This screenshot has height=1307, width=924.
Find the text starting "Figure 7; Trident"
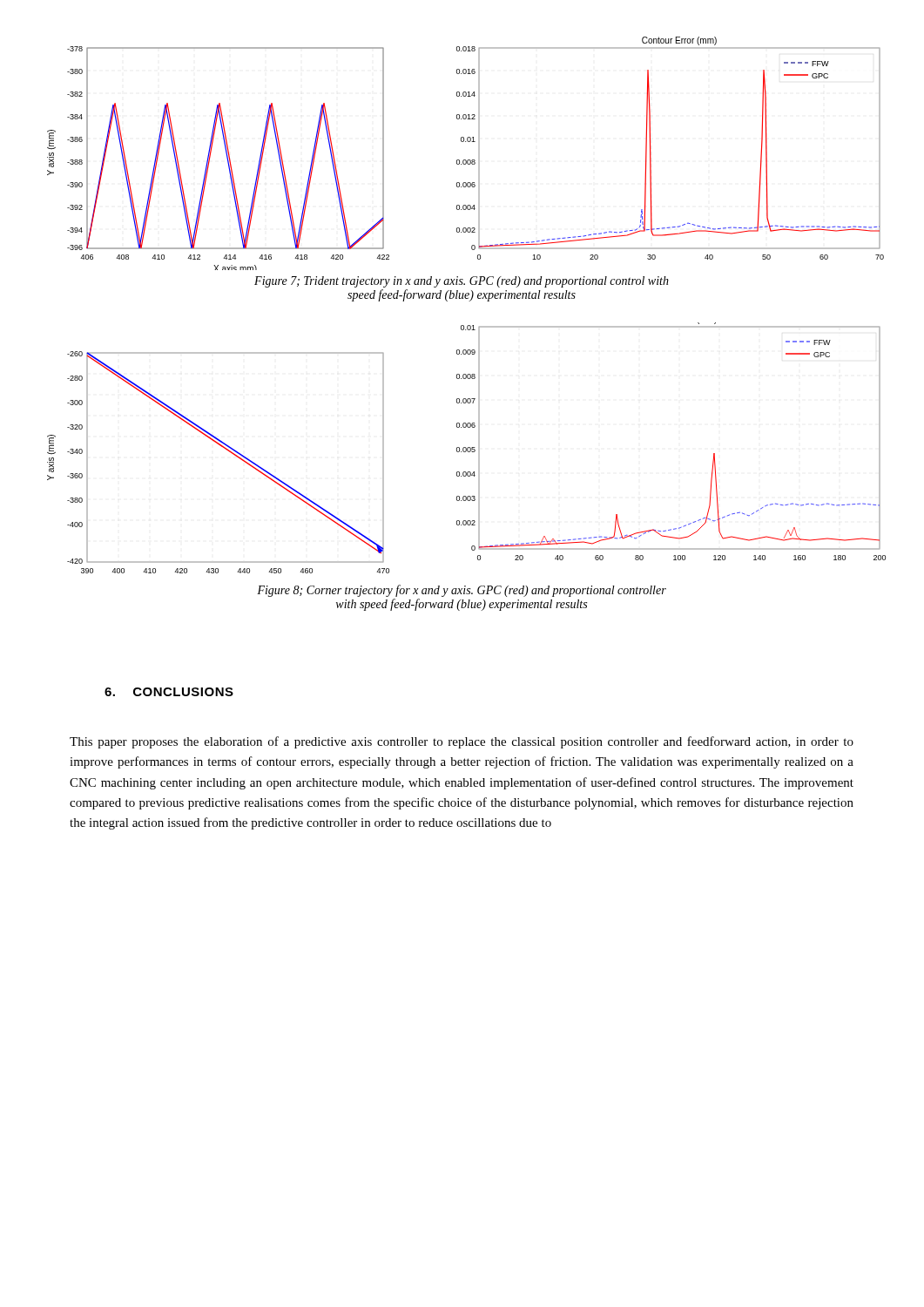point(462,288)
